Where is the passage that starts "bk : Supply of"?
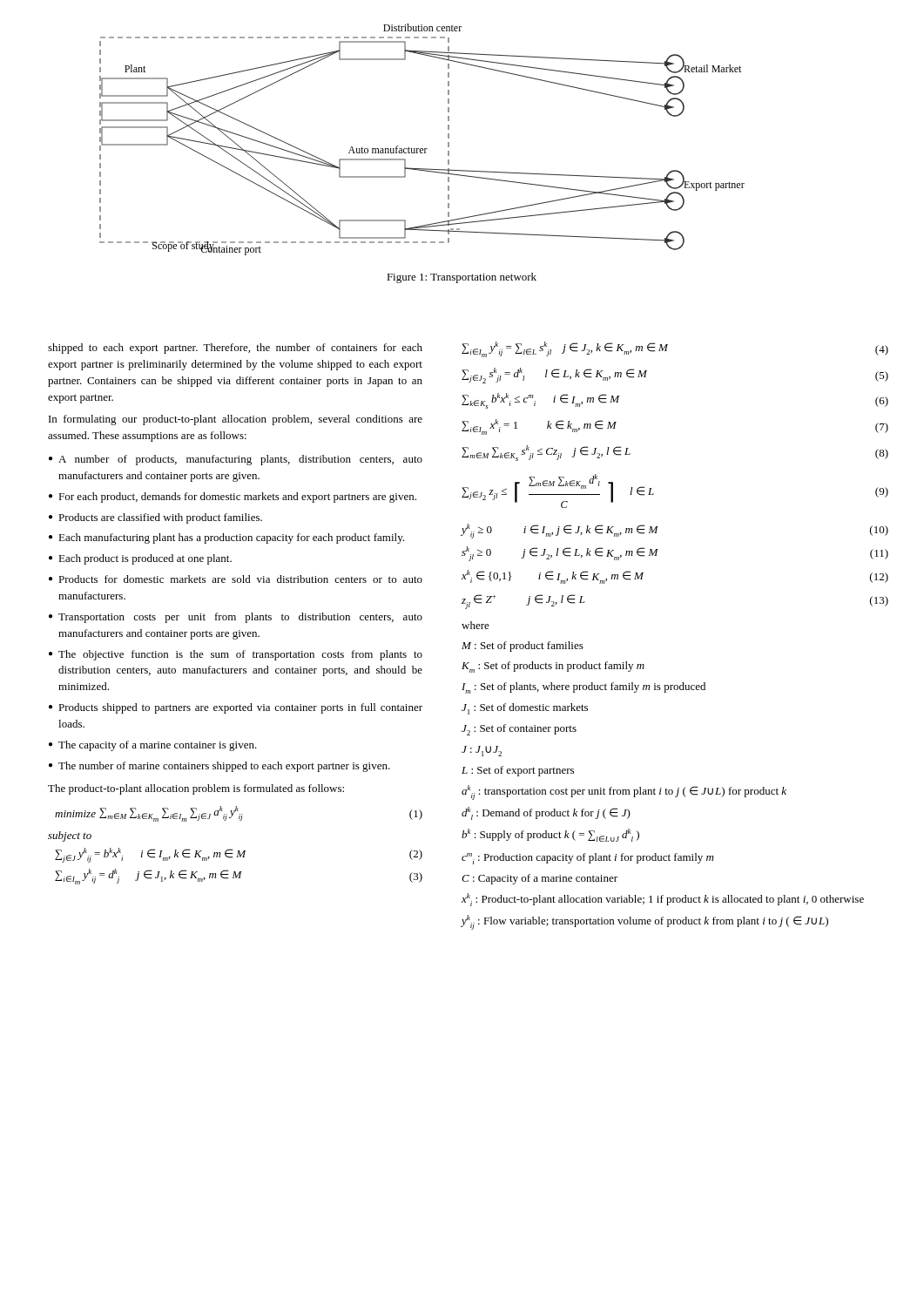This screenshot has height=1307, width=924. click(x=551, y=835)
